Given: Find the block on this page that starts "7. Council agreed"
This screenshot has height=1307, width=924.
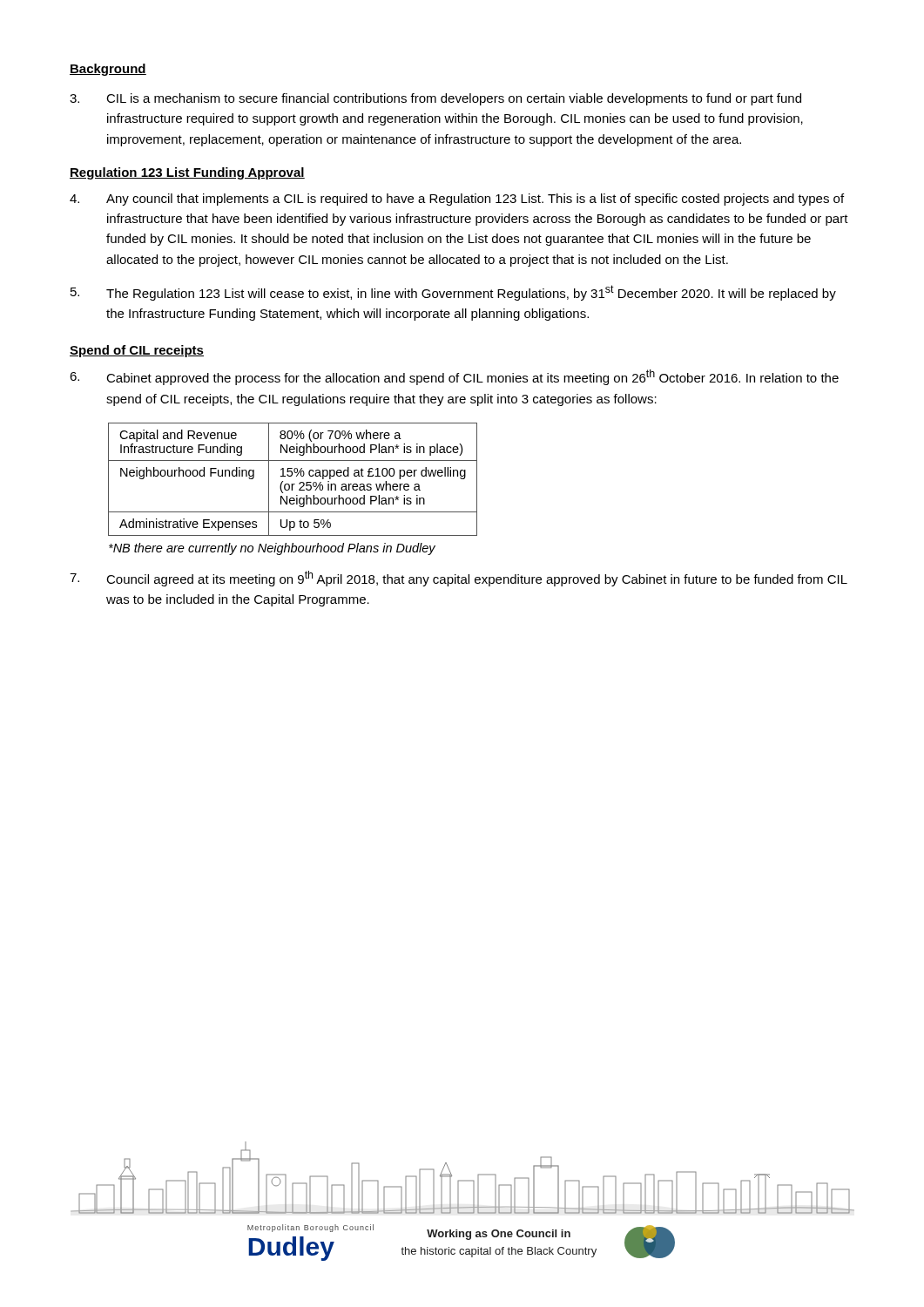Looking at the screenshot, I should [x=462, y=588].
